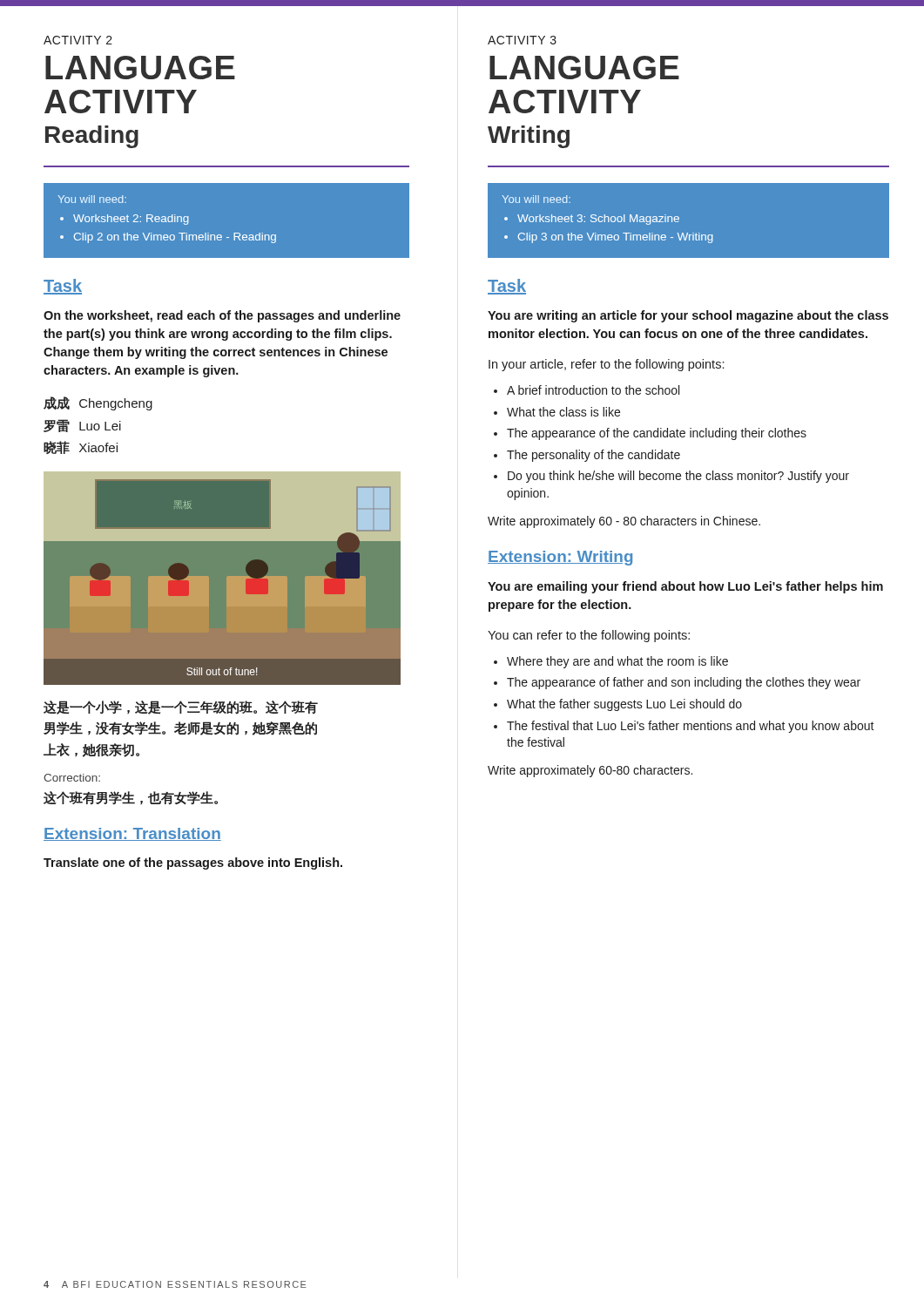Locate the photo
Viewport: 924px width, 1307px height.
(x=222, y=578)
